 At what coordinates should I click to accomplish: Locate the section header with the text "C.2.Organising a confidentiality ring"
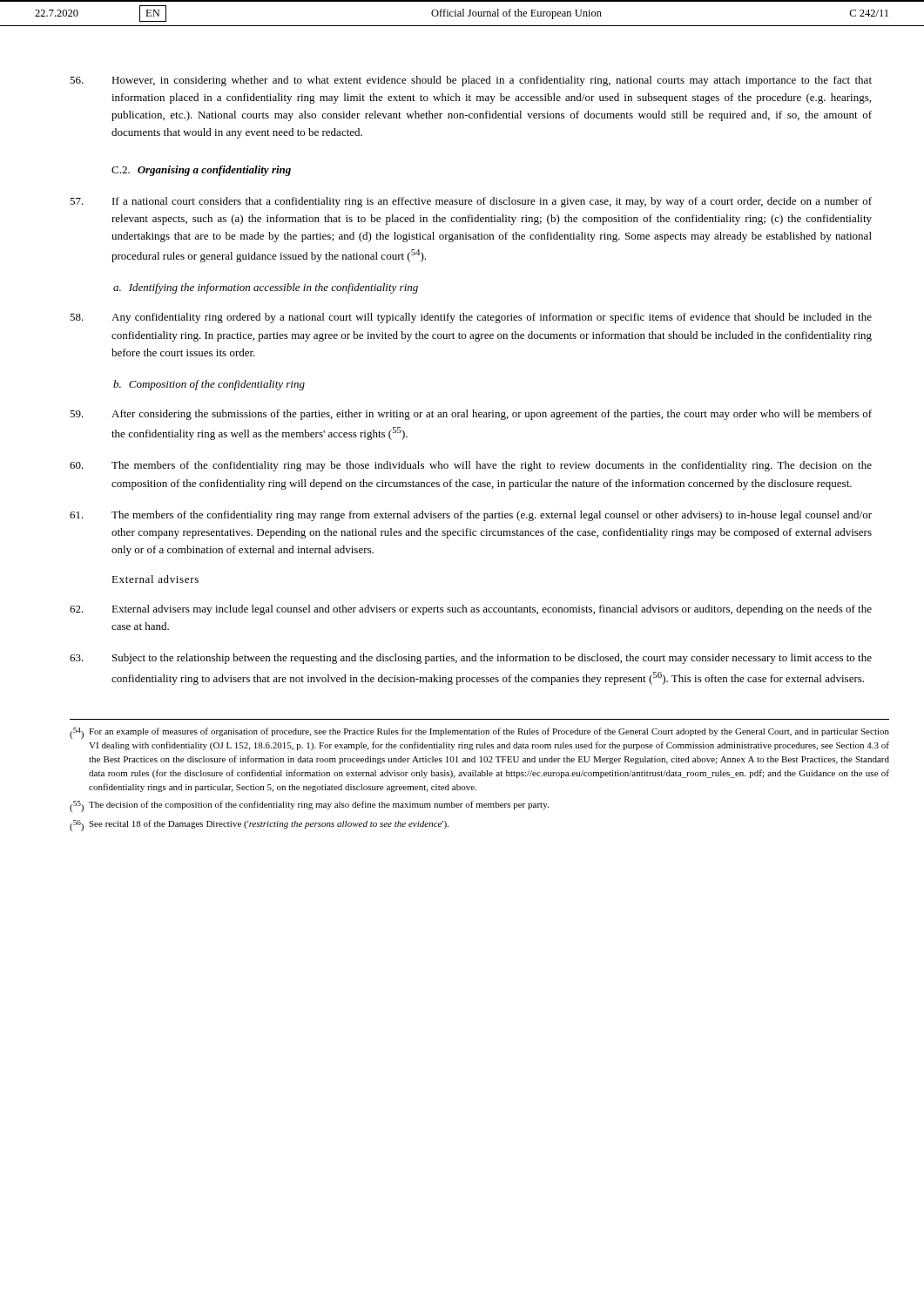coord(201,169)
